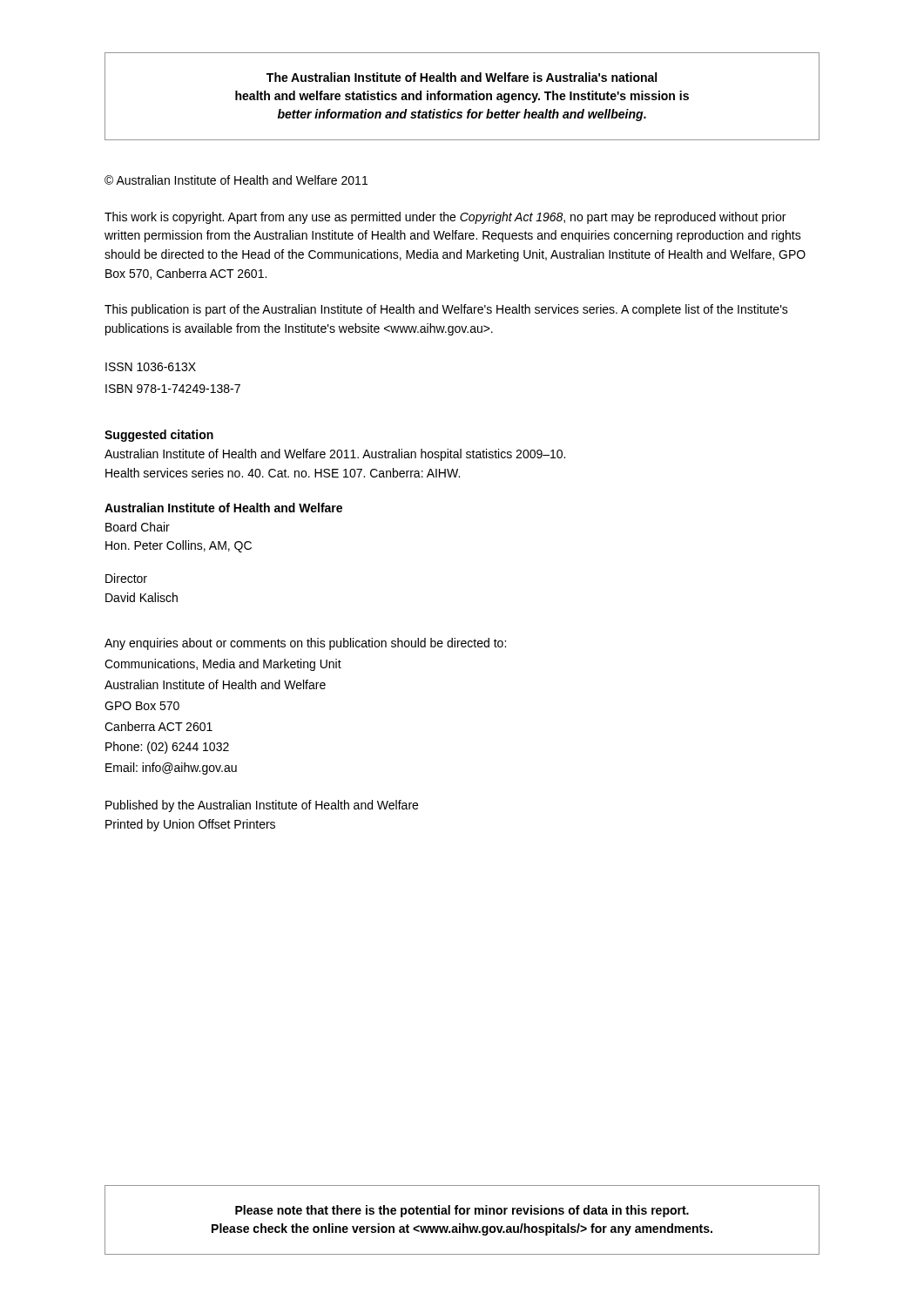Point to the element starting "© Australian Institute of Health and Welfare 2011"
924x1307 pixels.
(236, 180)
